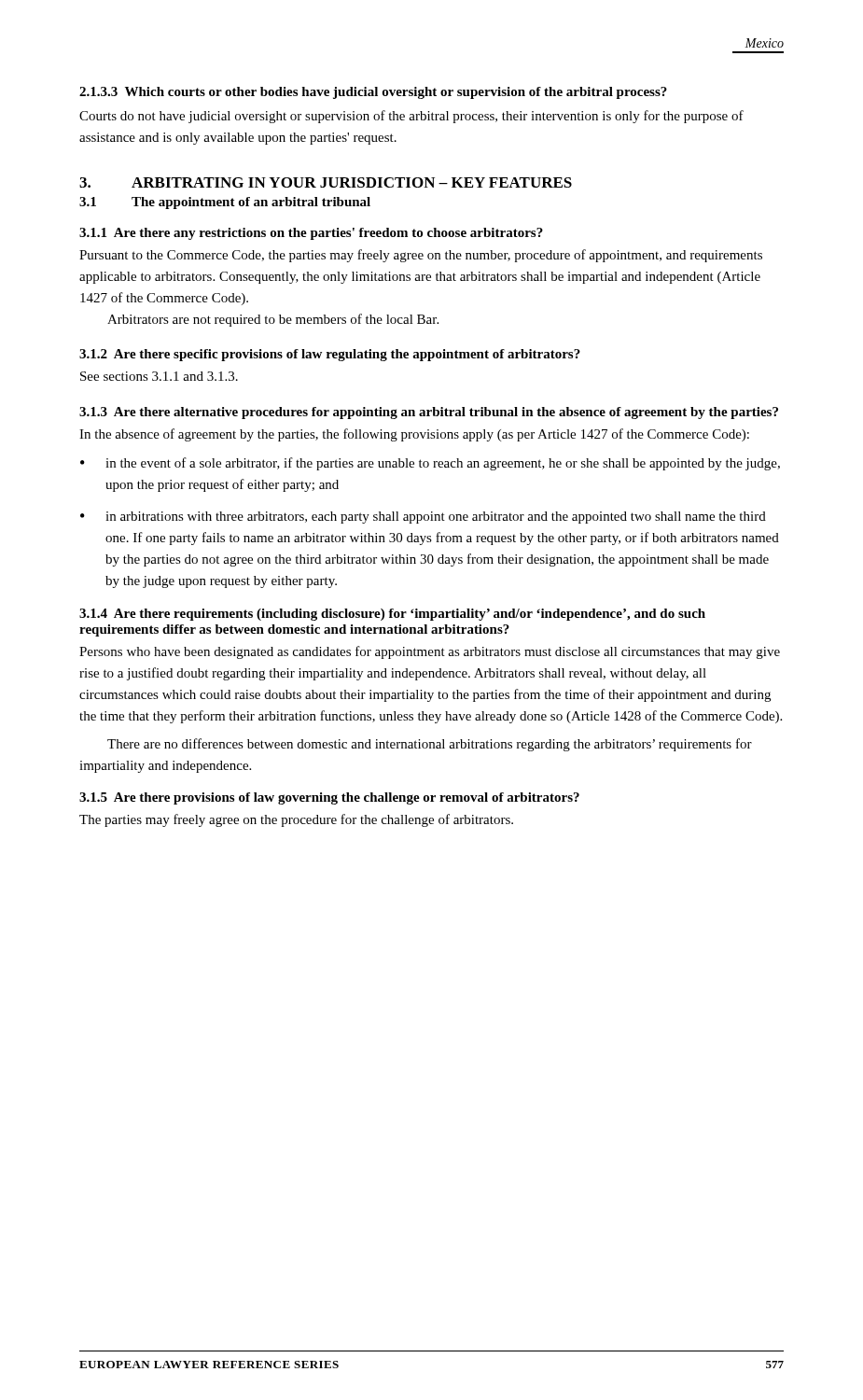Find the section header on this page that starts "3.1.1 Are there any"
The height and width of the screenshot is (1400, 863).
click(x=311, y=232)
